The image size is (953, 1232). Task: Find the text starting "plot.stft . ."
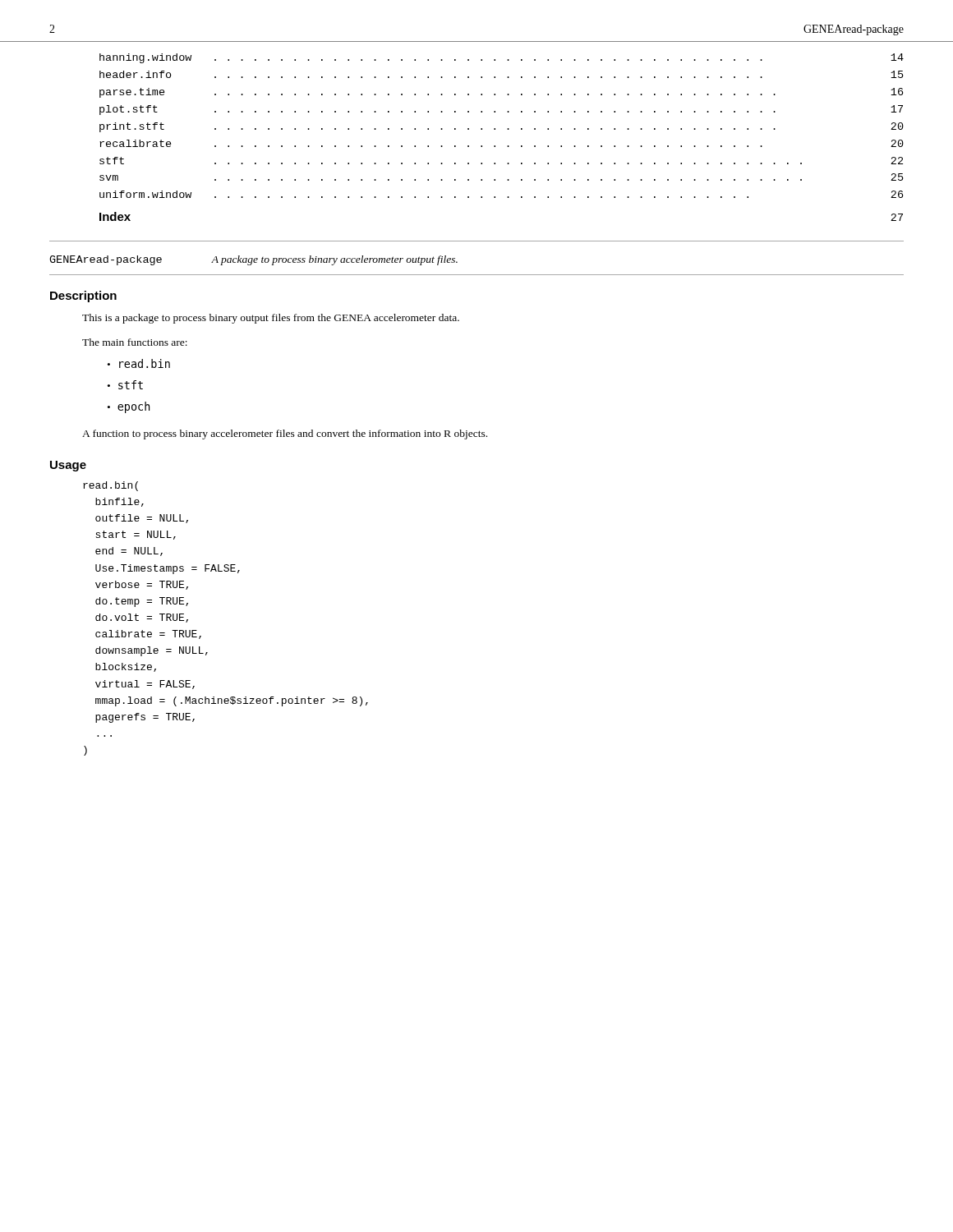tap(501, 110)
